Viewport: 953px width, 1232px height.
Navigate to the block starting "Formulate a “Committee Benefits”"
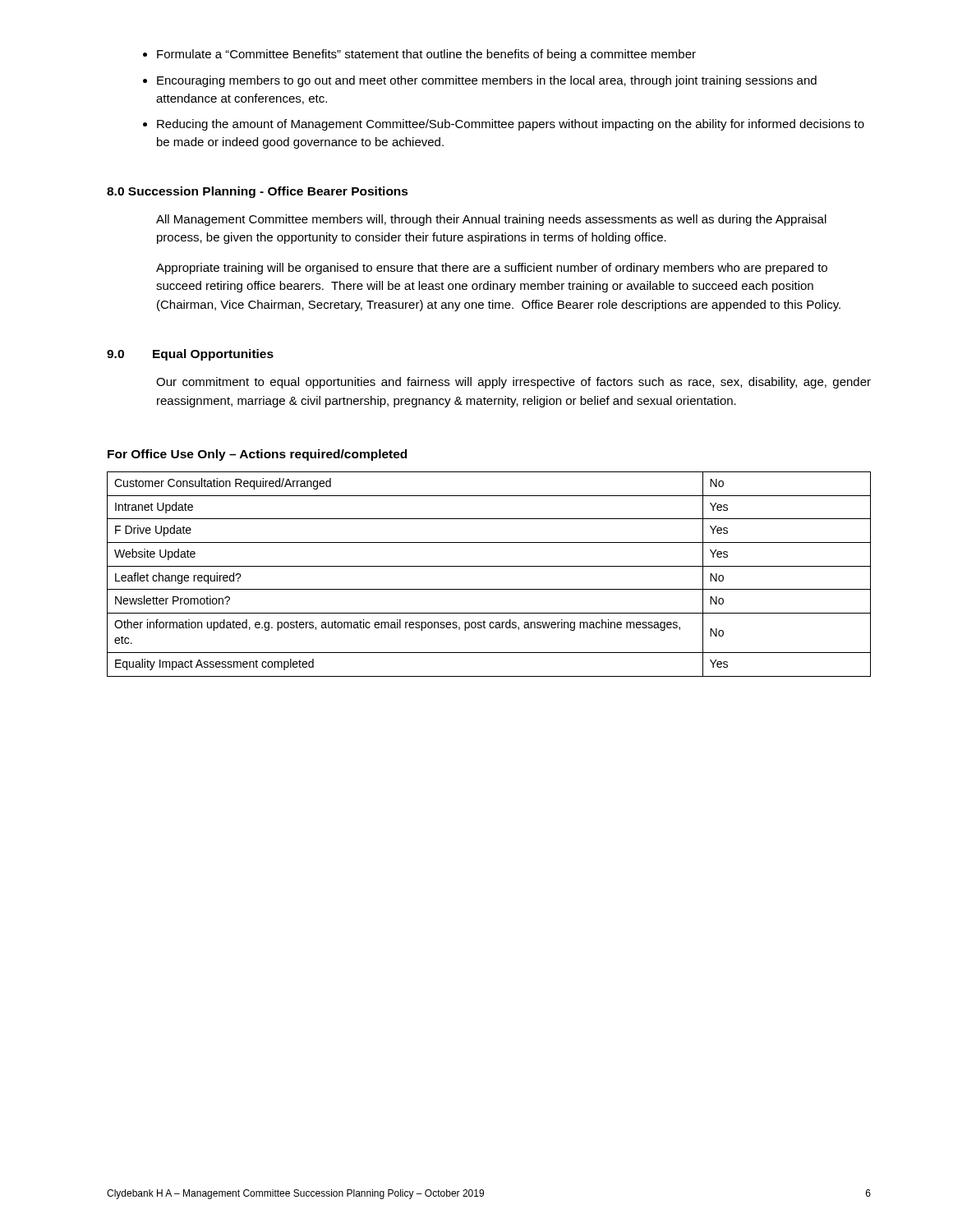[x=426, y=54]
